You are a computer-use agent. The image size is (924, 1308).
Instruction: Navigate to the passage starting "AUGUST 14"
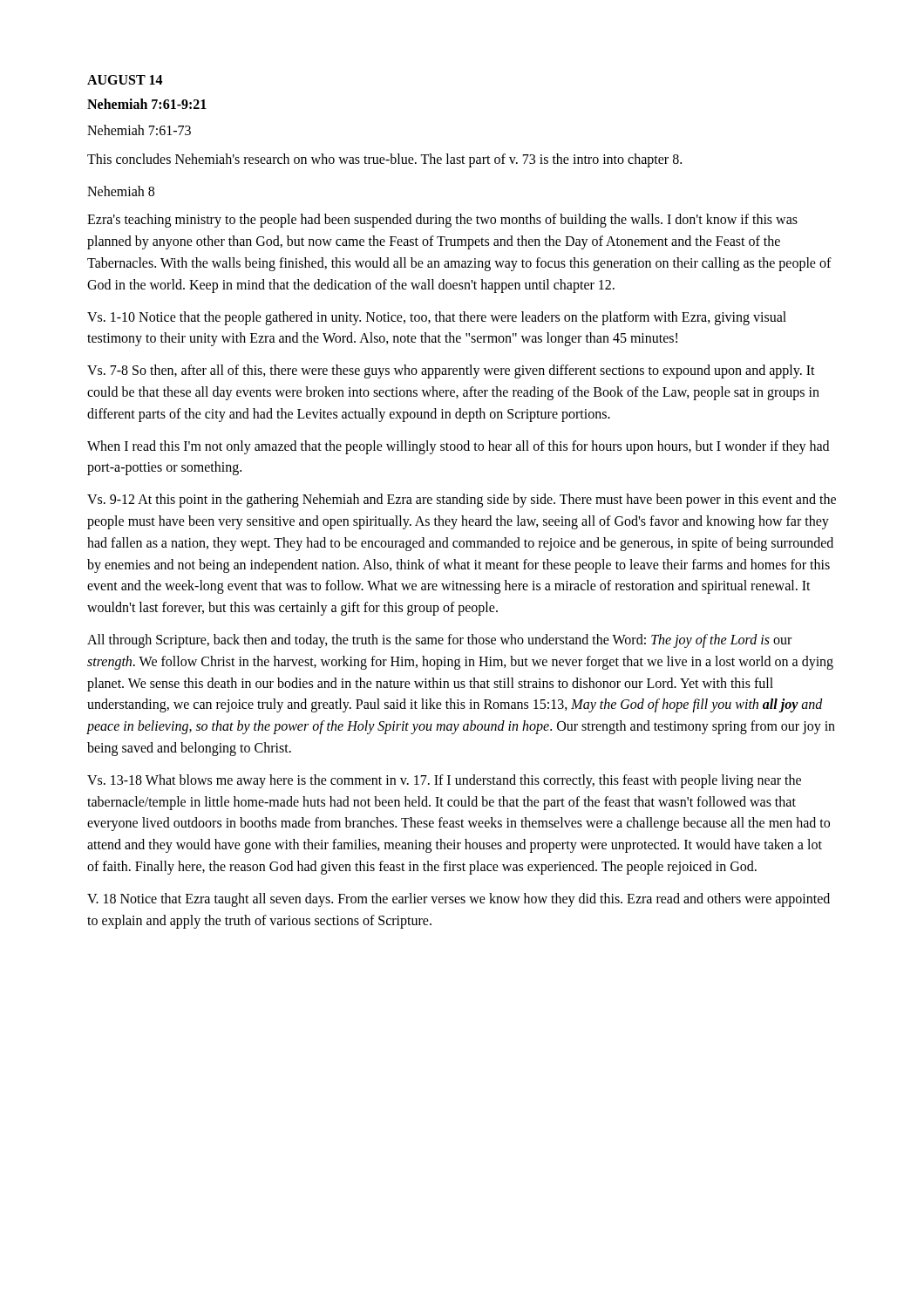pos(125,80)
